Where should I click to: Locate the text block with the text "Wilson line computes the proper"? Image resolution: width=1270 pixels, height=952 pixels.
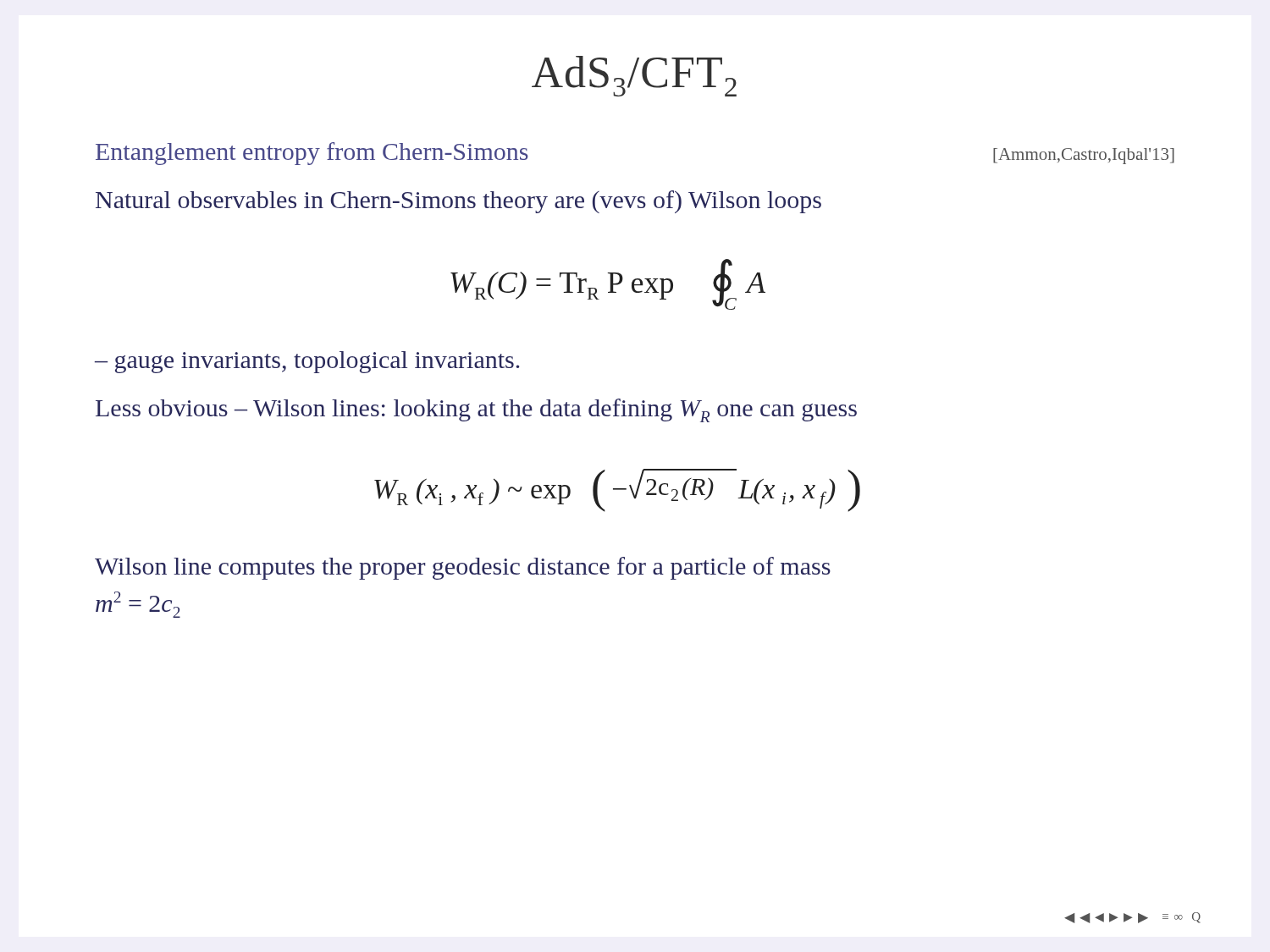pyautogui.click(x=463, y=586)
